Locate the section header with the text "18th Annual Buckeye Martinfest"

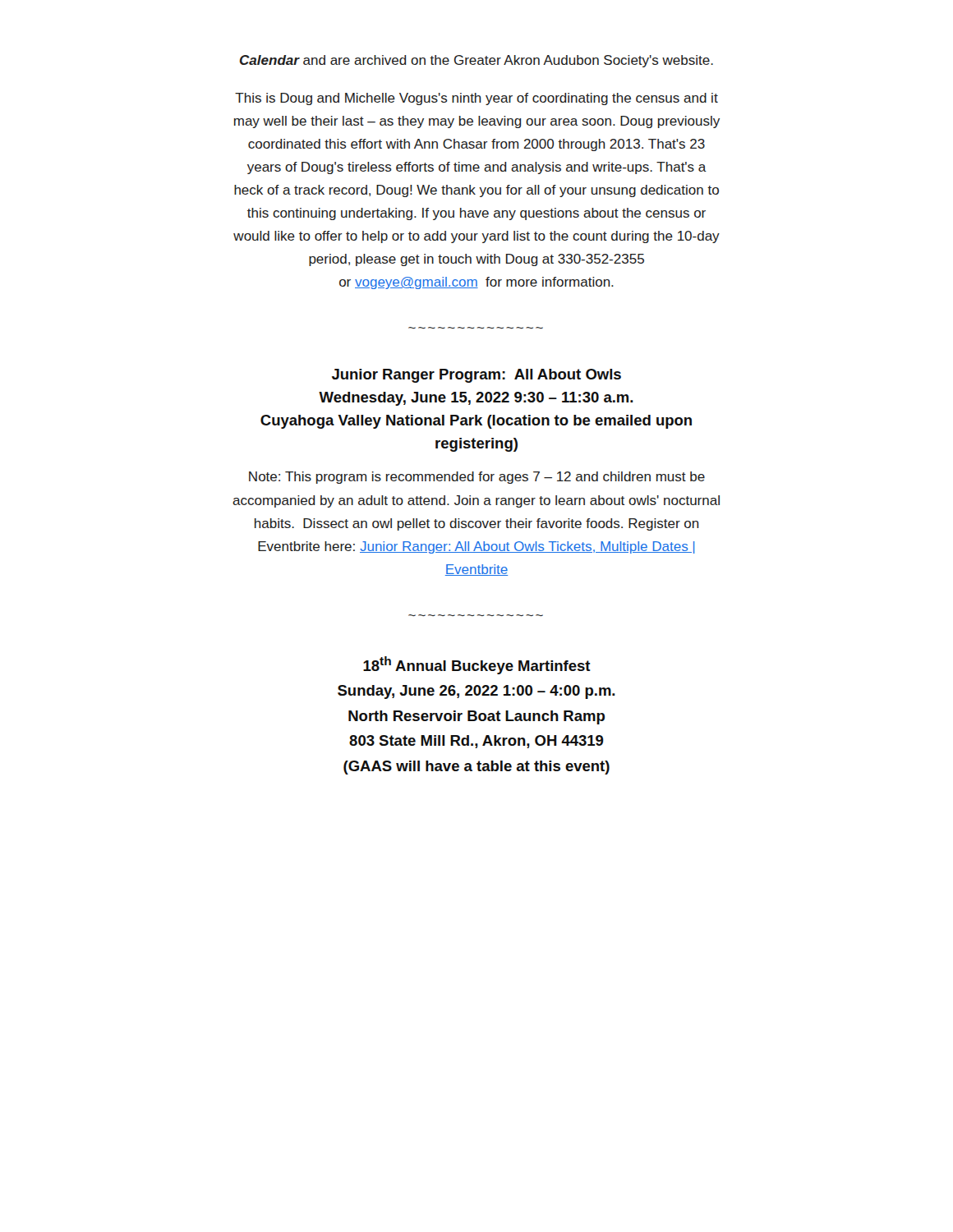click(x=476, y=714)
